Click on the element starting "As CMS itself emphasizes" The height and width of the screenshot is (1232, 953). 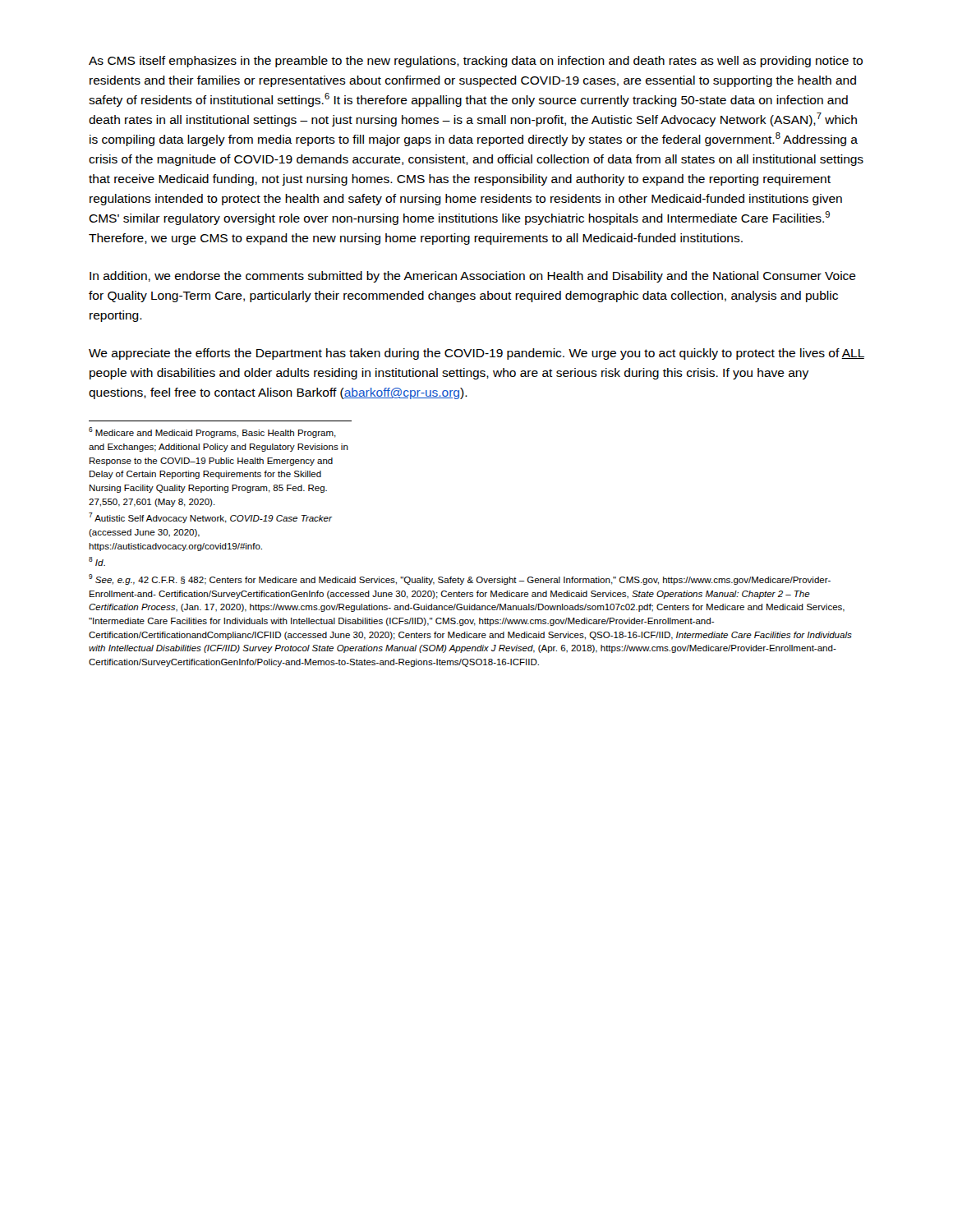pyautogui.click(x=476, y=149)
